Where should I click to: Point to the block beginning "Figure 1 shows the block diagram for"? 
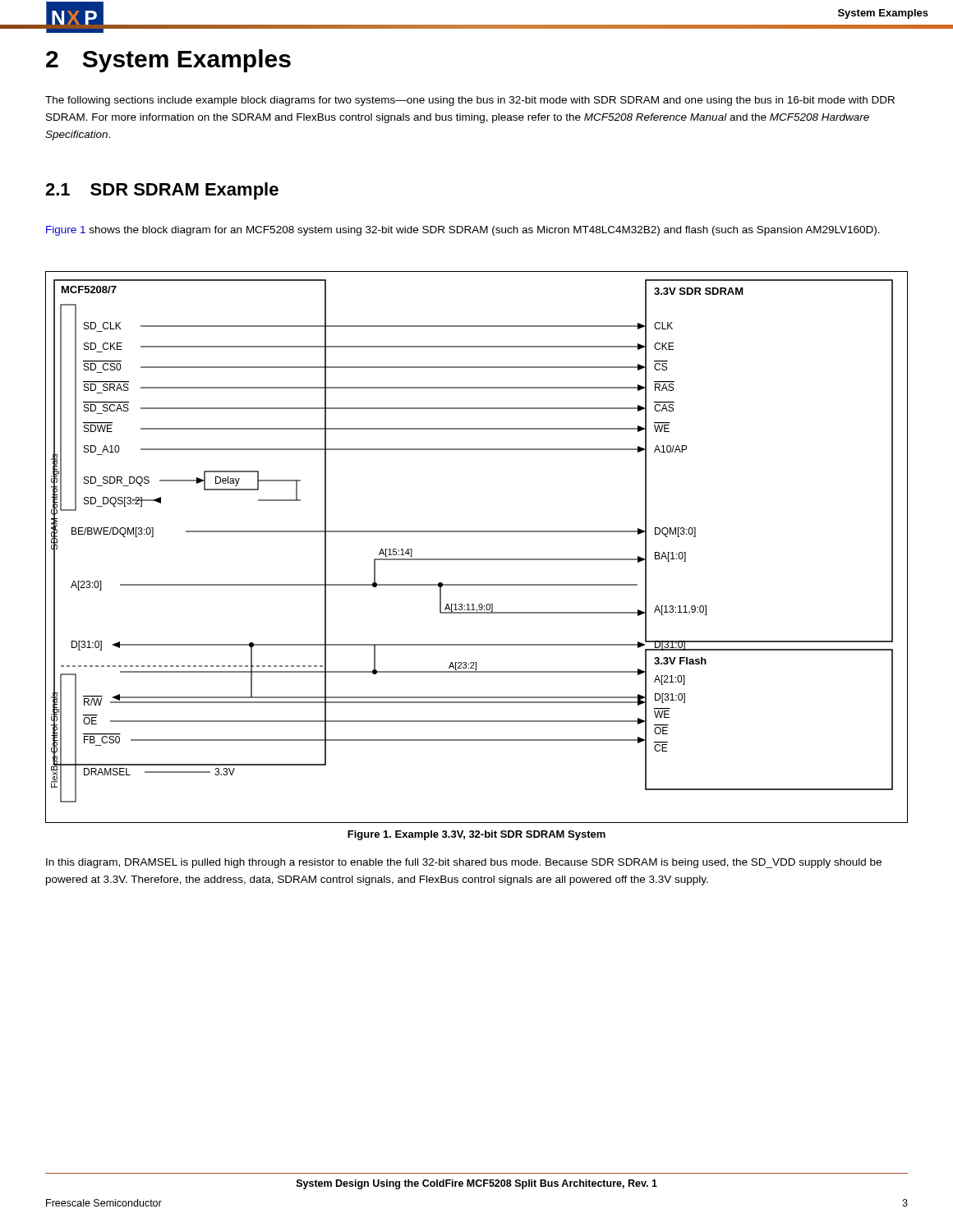[x=463, y=230]
